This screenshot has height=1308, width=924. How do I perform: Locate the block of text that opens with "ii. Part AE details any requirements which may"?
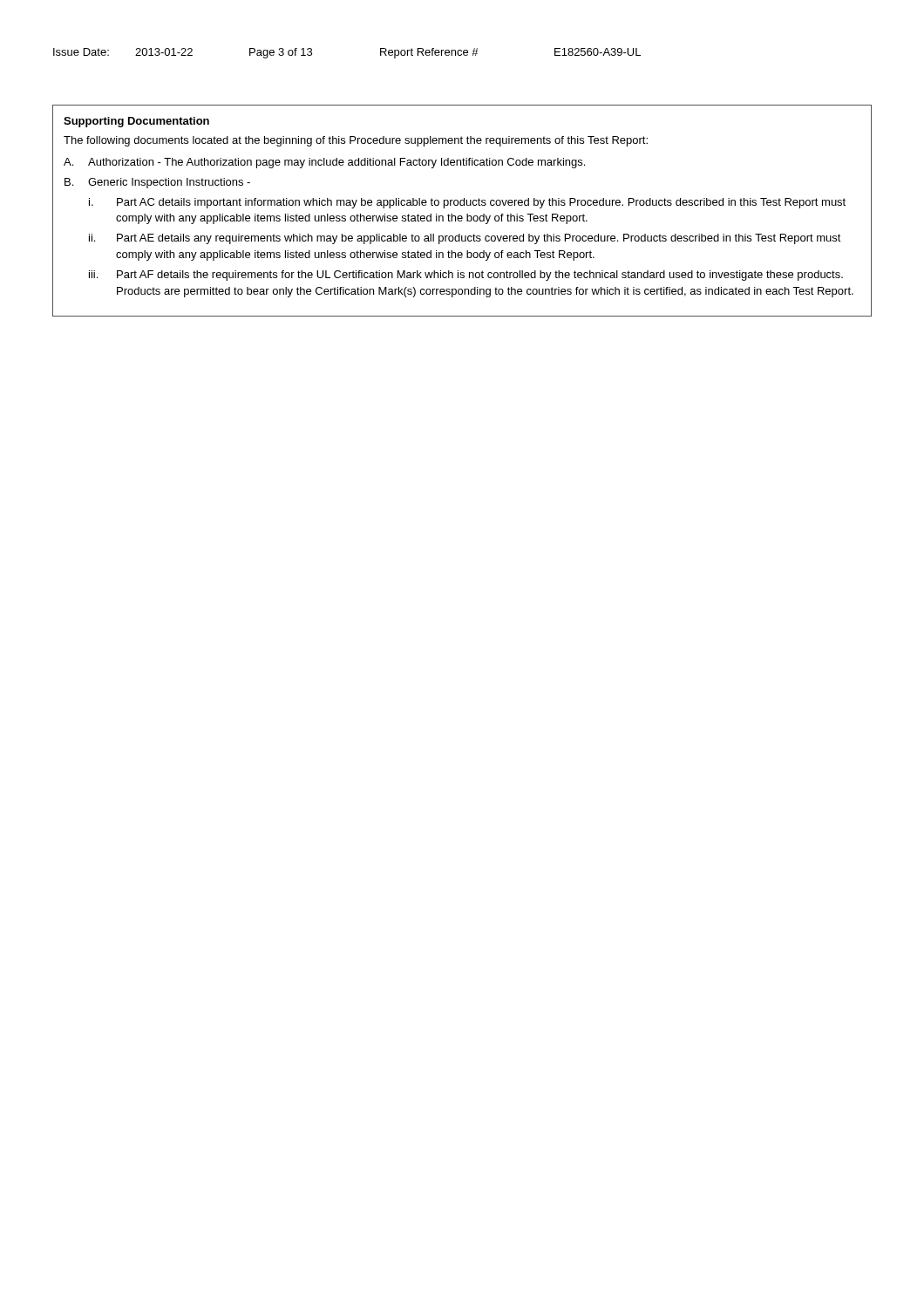point(474,247)
